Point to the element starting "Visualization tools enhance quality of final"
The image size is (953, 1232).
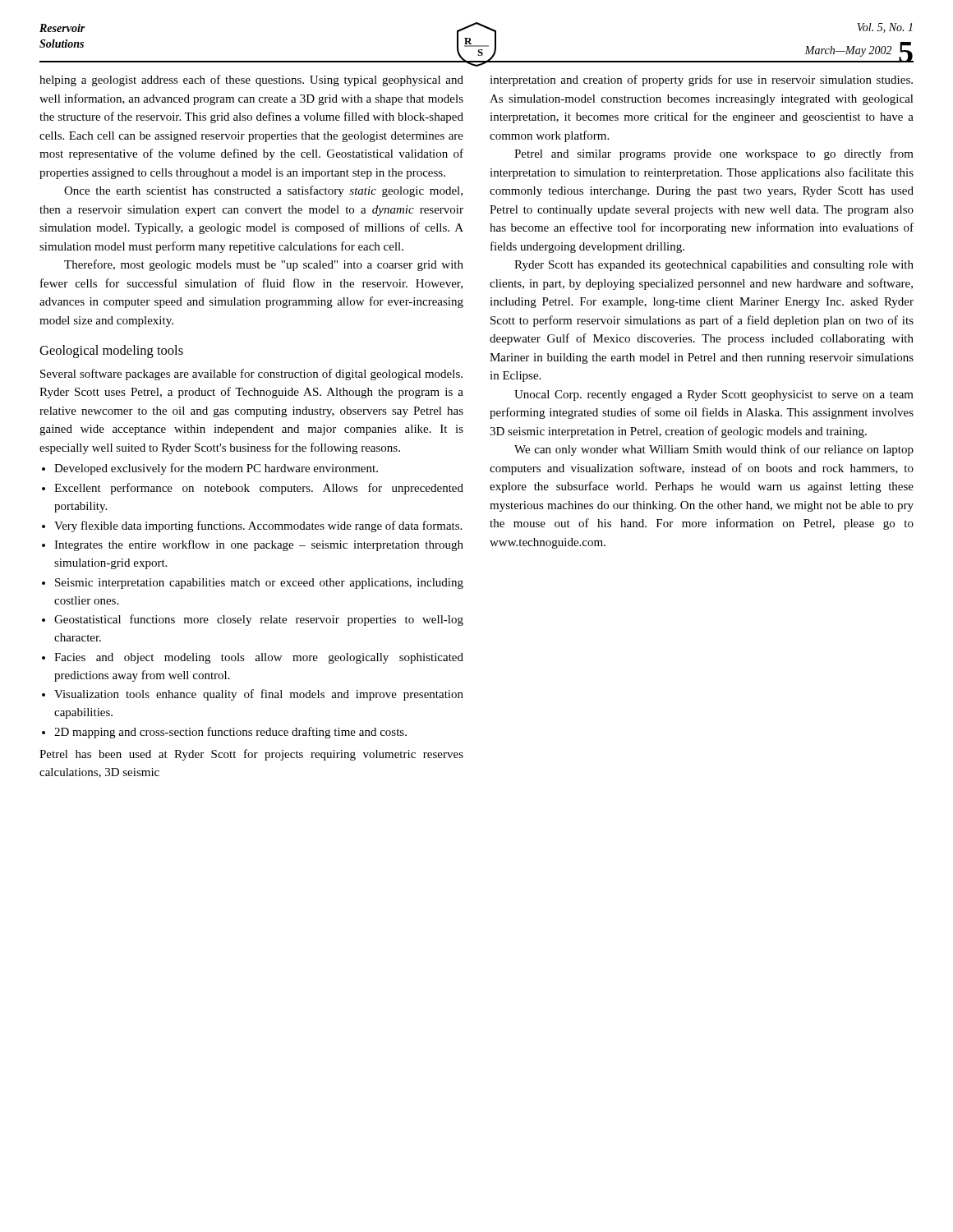click(x=259, y=704)
